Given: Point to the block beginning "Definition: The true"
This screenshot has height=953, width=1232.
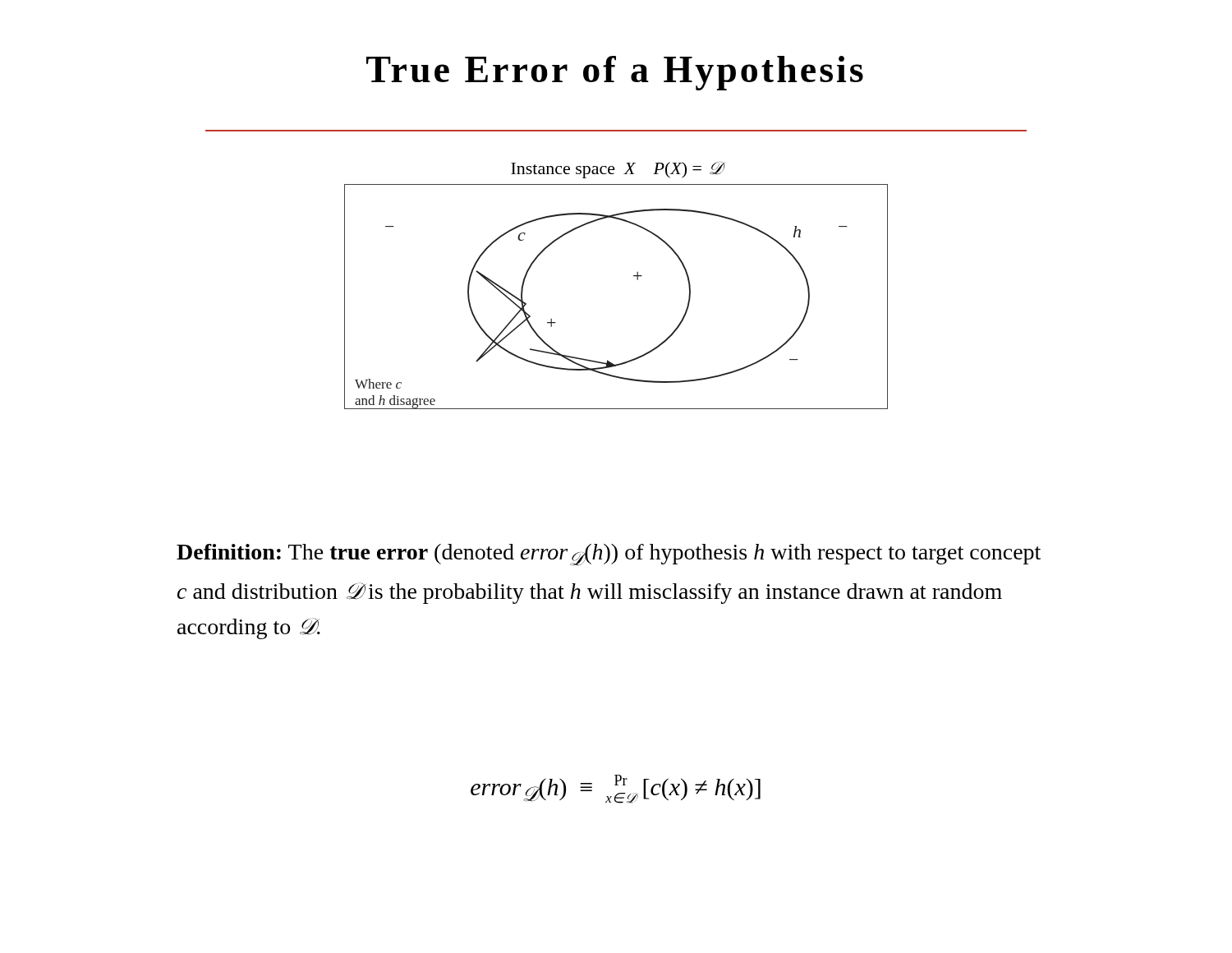Looking at the screenshot, I should pyautogui.click(x=609, y=589).
